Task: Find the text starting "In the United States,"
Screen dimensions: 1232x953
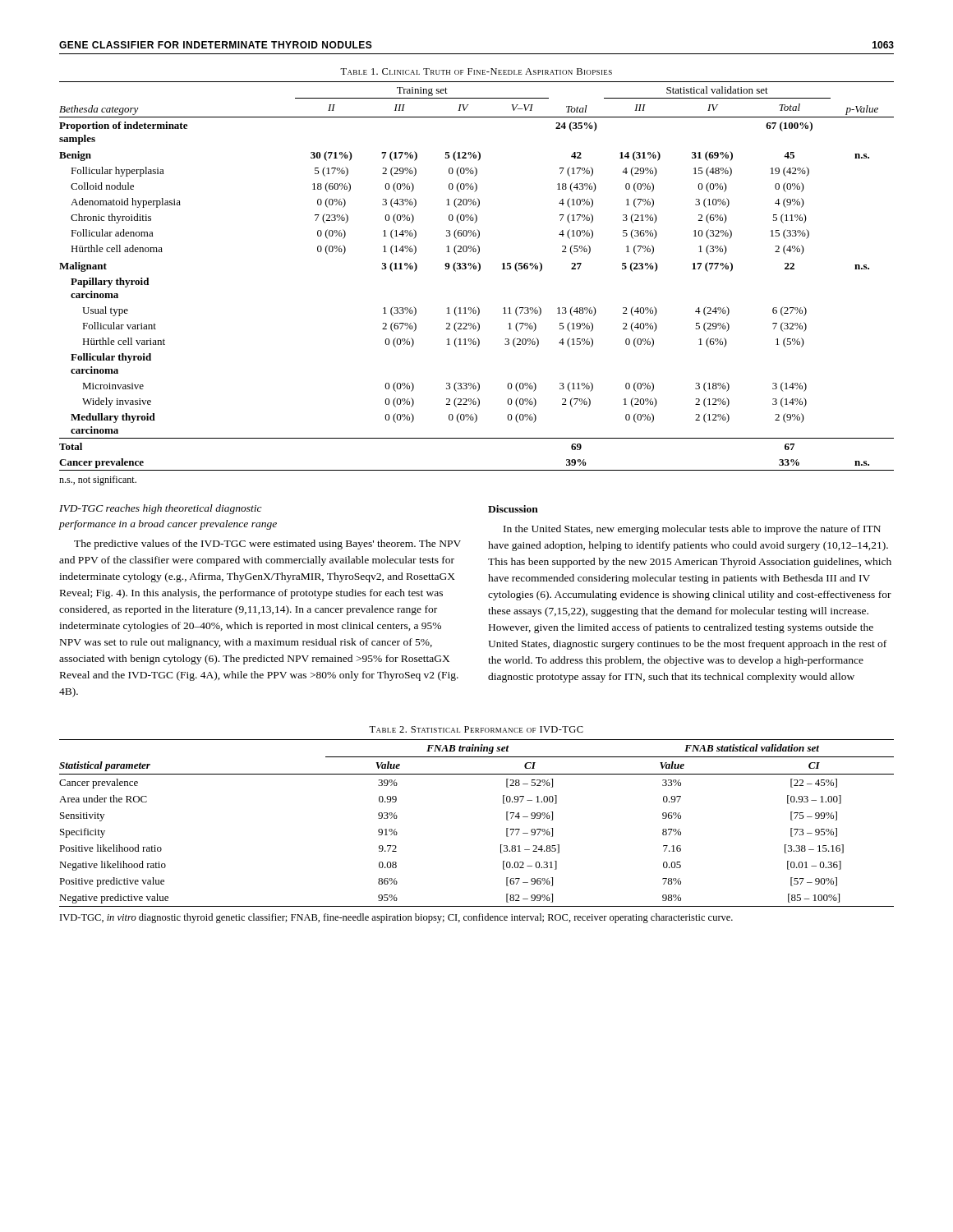Action: (x=691, y=603)
